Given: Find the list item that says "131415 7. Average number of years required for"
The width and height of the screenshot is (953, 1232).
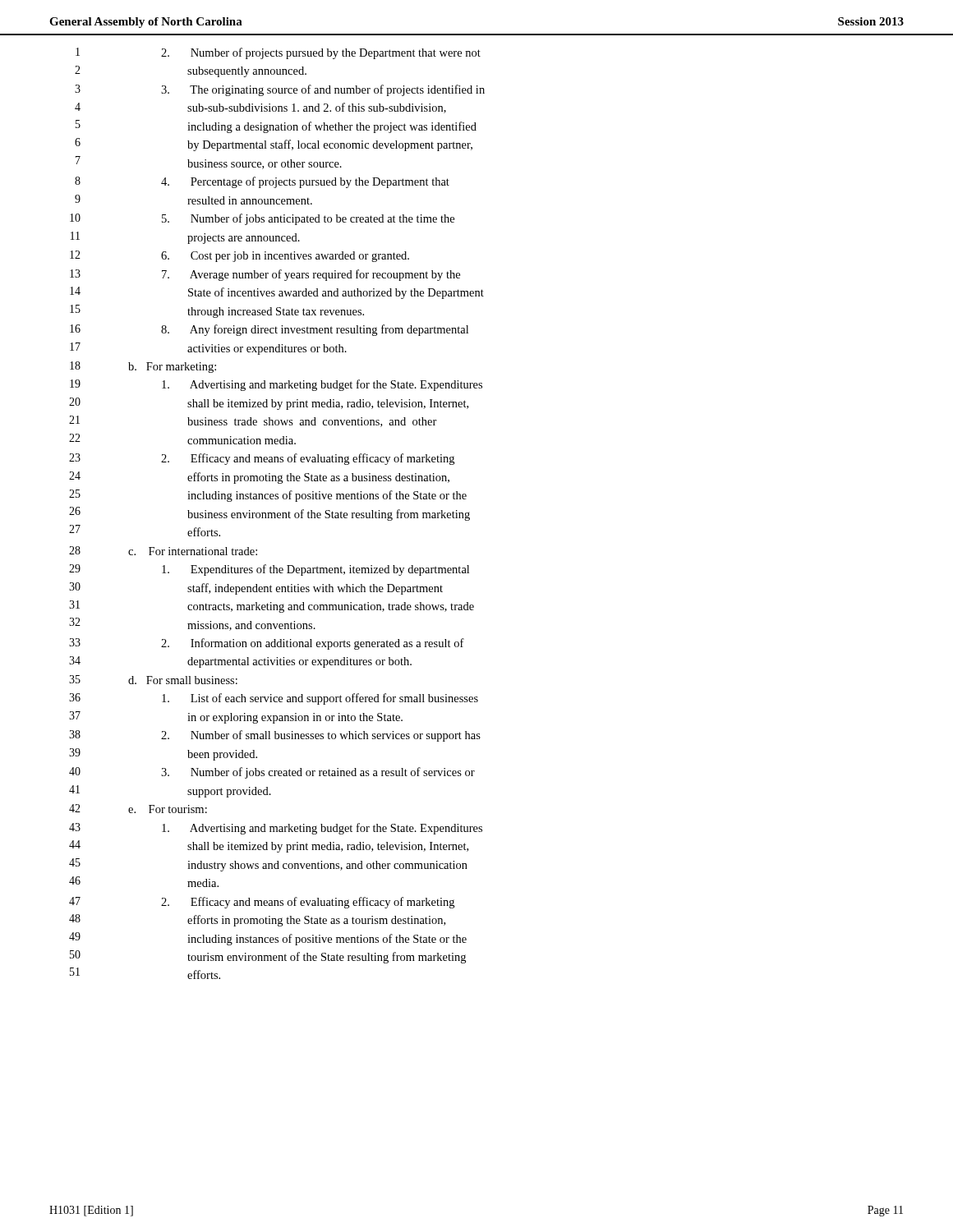Looking at the screenshot, I should 476,293.
